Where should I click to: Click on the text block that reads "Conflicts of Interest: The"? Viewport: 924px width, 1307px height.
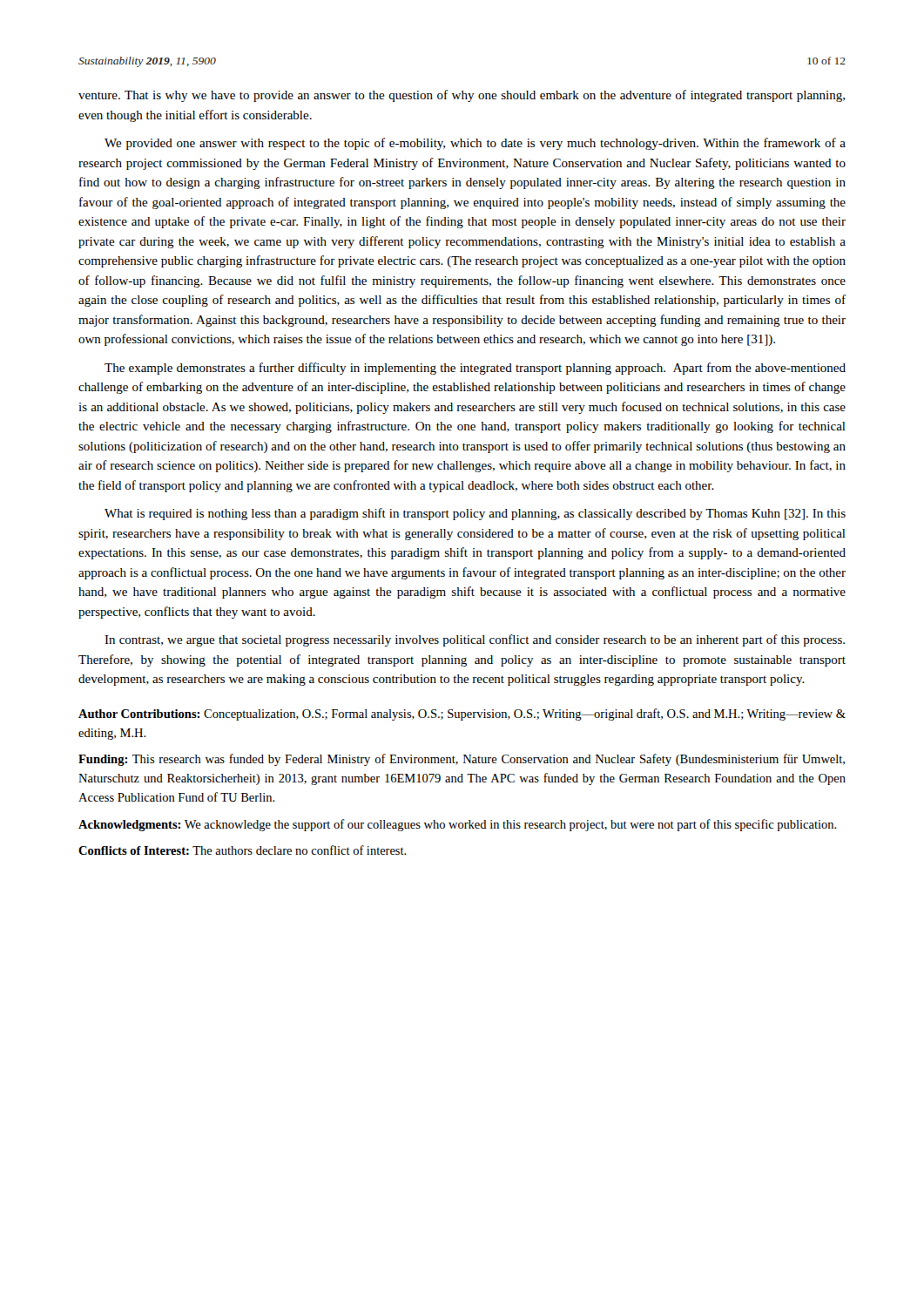coord(243,850)
